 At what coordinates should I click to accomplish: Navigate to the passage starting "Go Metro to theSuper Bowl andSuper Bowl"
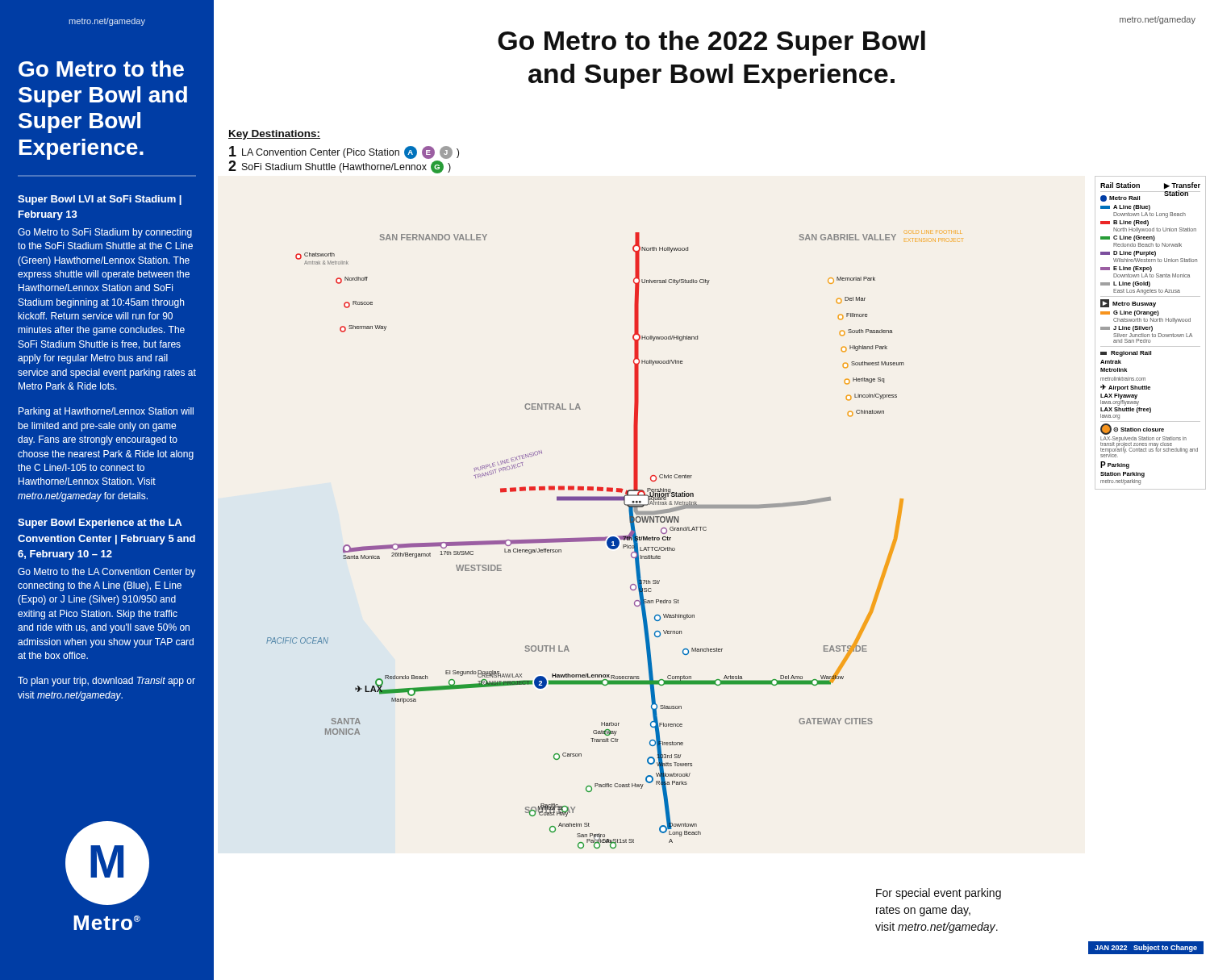click(103, 108)
